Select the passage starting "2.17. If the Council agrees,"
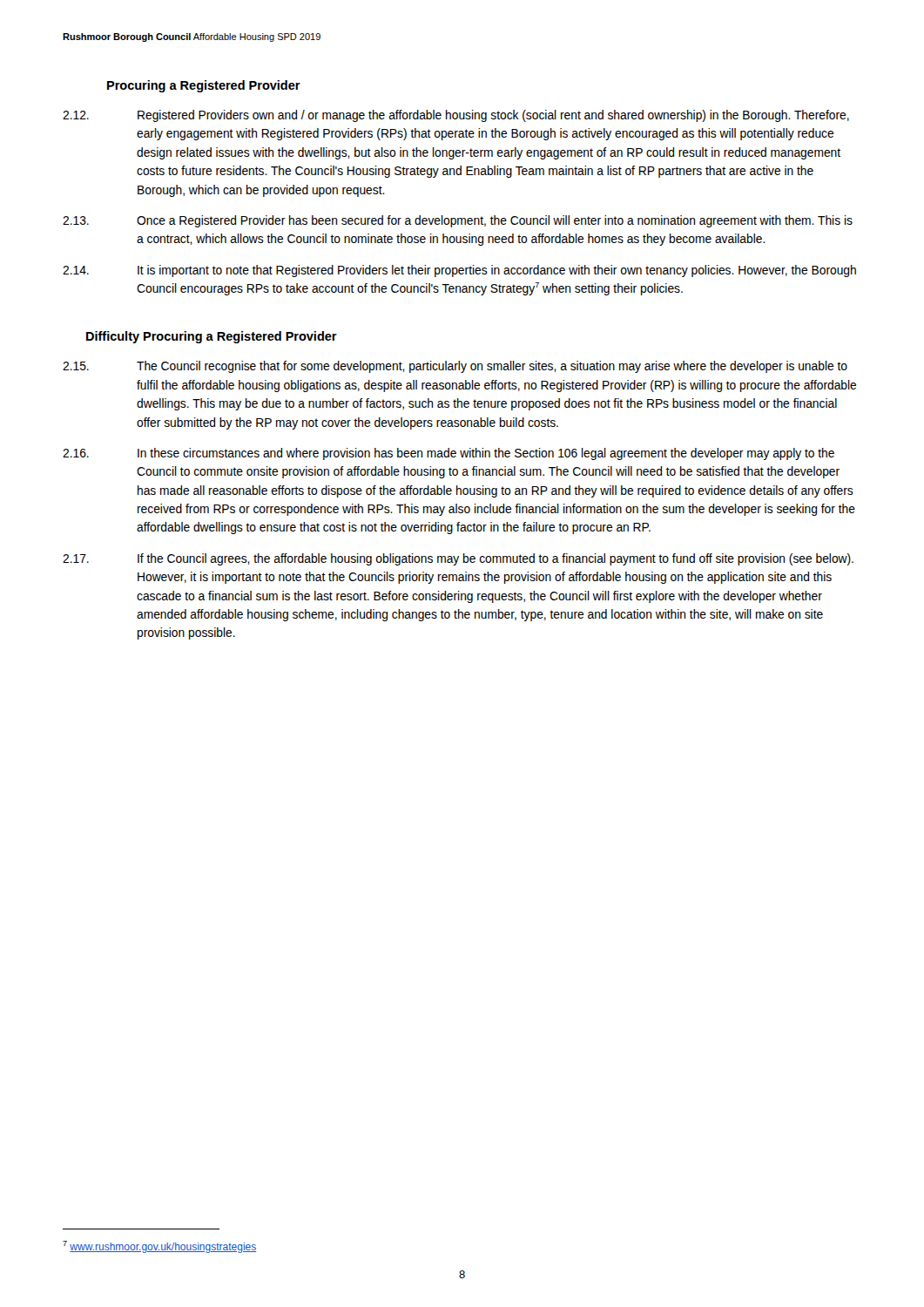924x1307 pixels. click(x=462, y=596)
